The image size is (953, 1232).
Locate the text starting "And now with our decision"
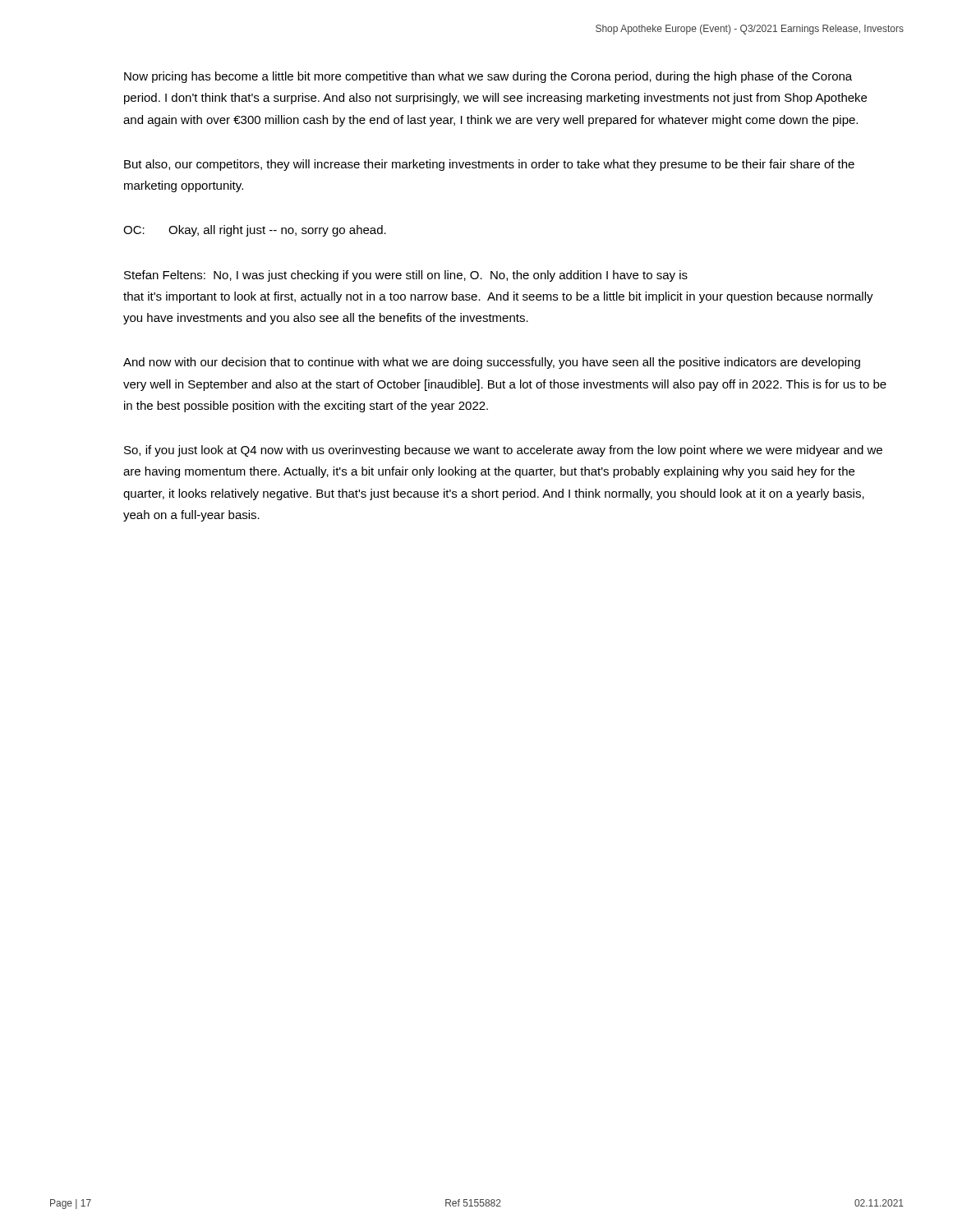(x=505, y=384)
